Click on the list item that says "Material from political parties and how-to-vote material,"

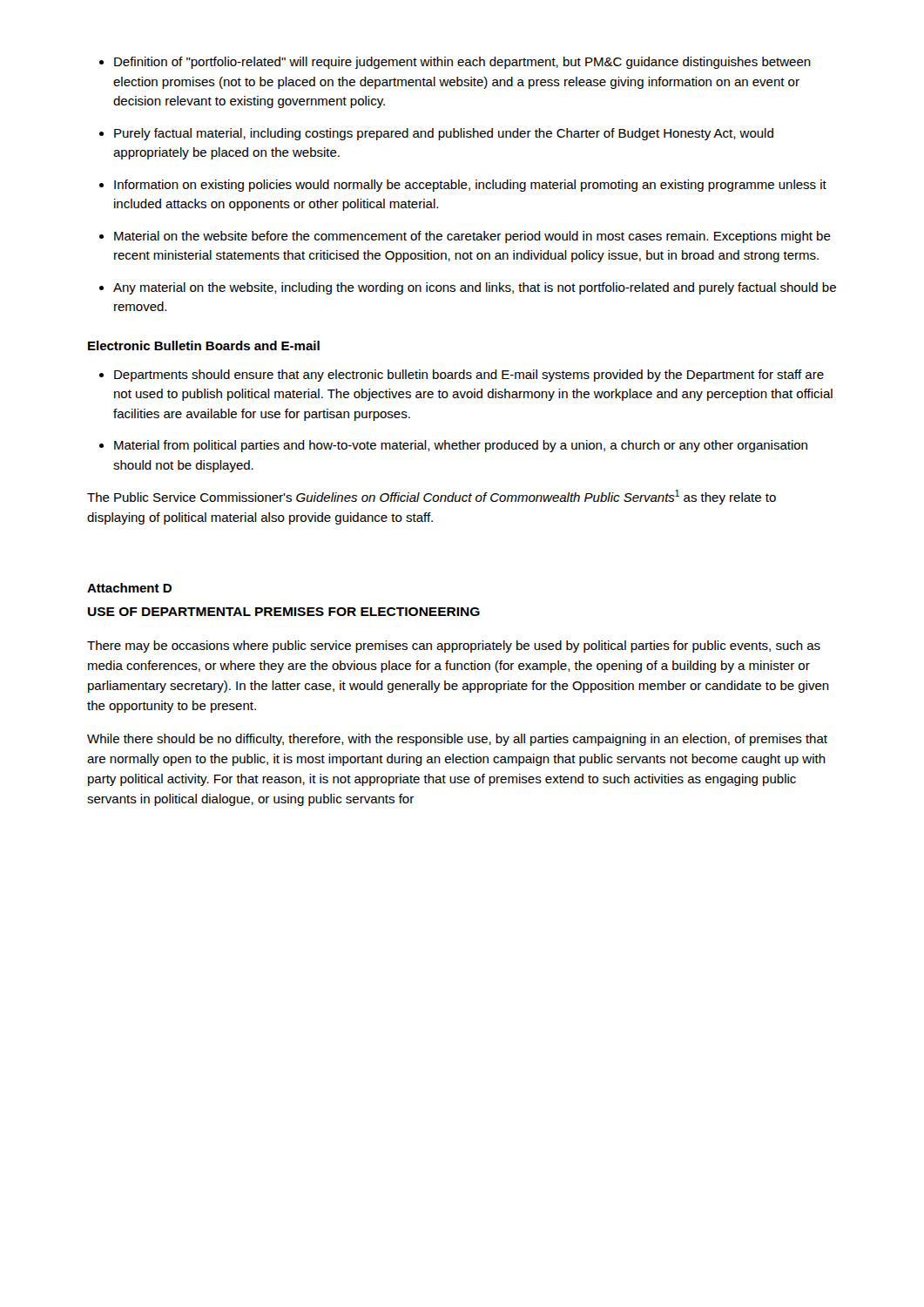coord(461,455)
